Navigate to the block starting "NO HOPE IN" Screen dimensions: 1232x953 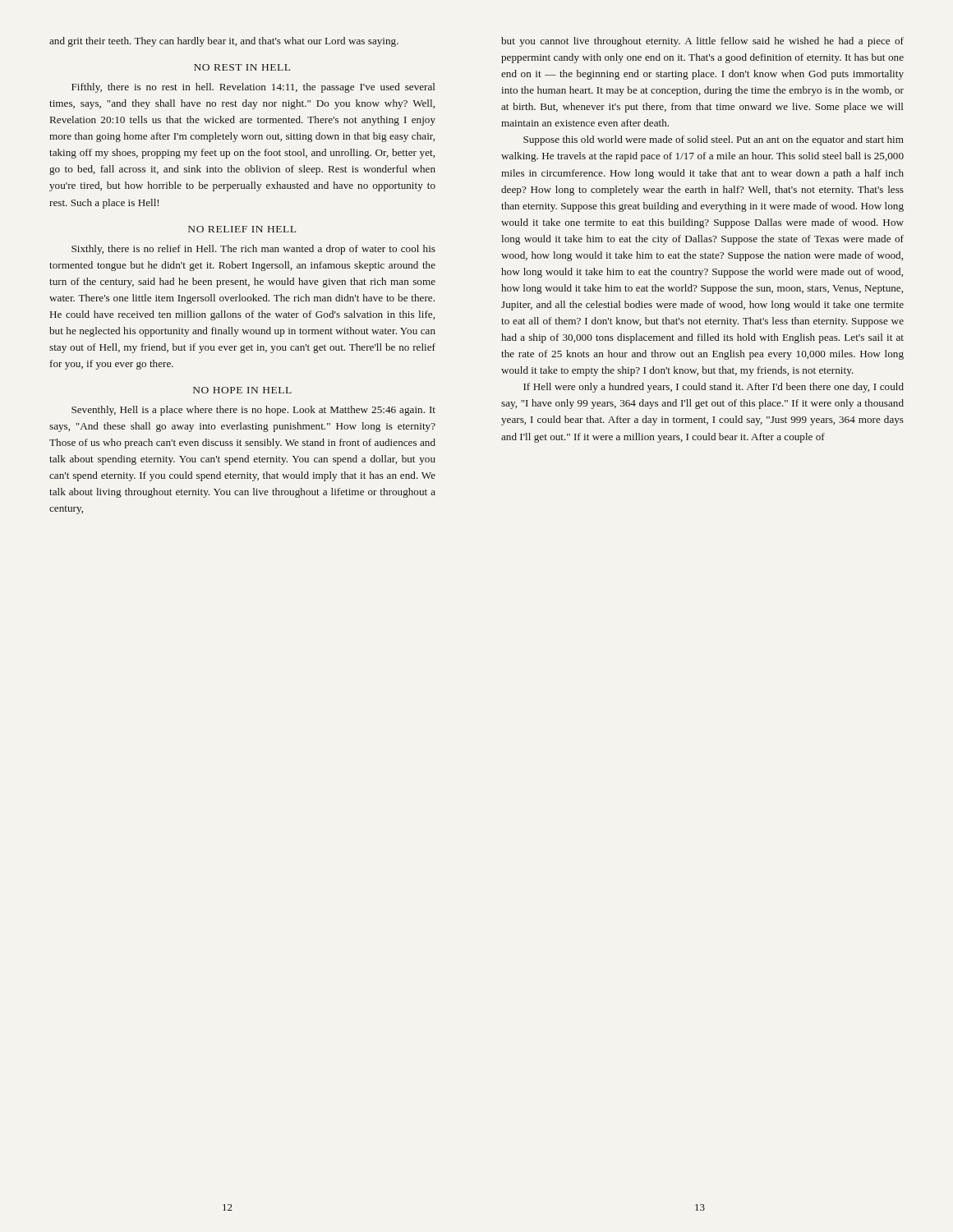[x=242, y=390]
